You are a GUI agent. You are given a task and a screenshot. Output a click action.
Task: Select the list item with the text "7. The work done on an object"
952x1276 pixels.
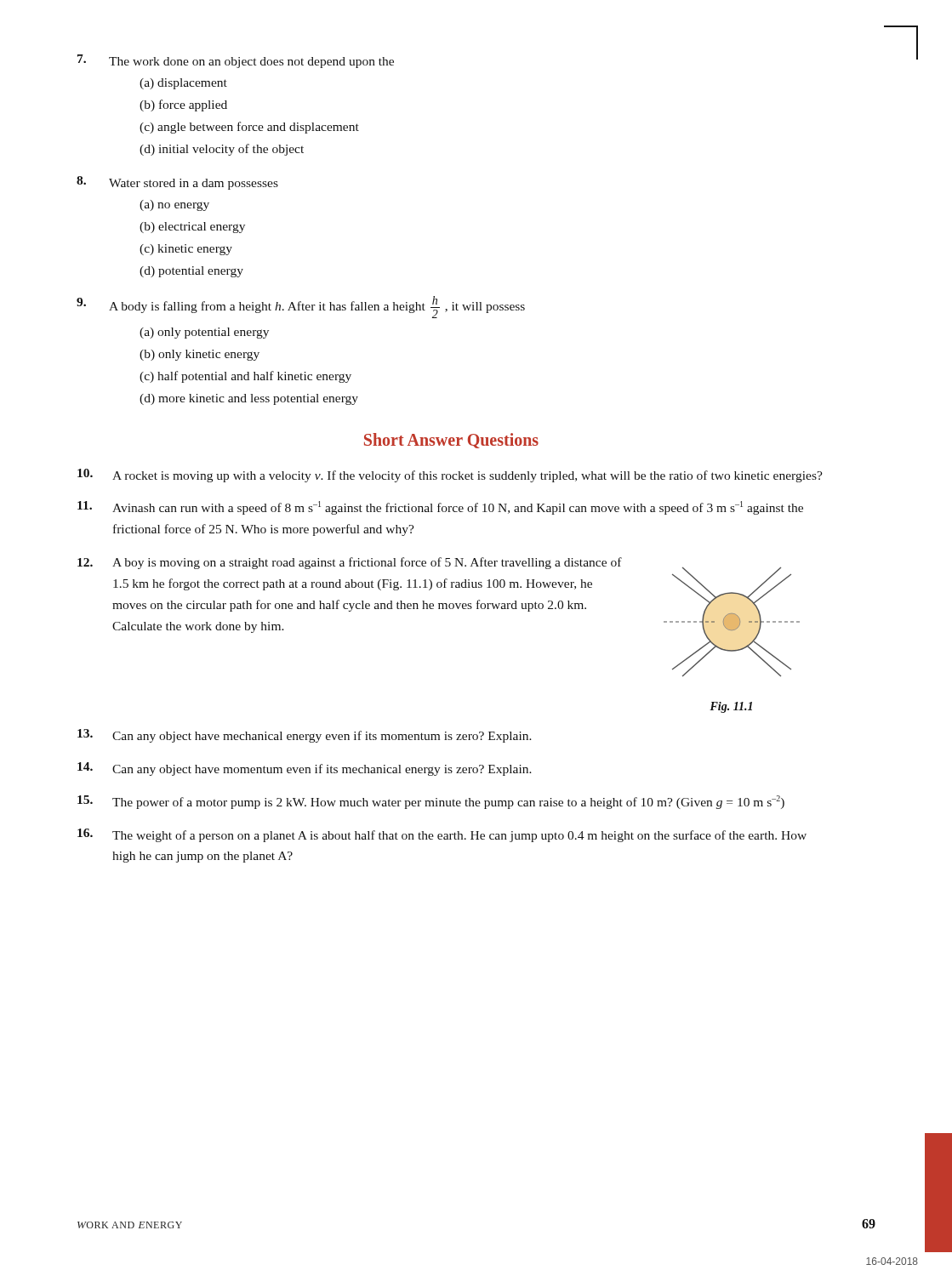coord(236,61)
